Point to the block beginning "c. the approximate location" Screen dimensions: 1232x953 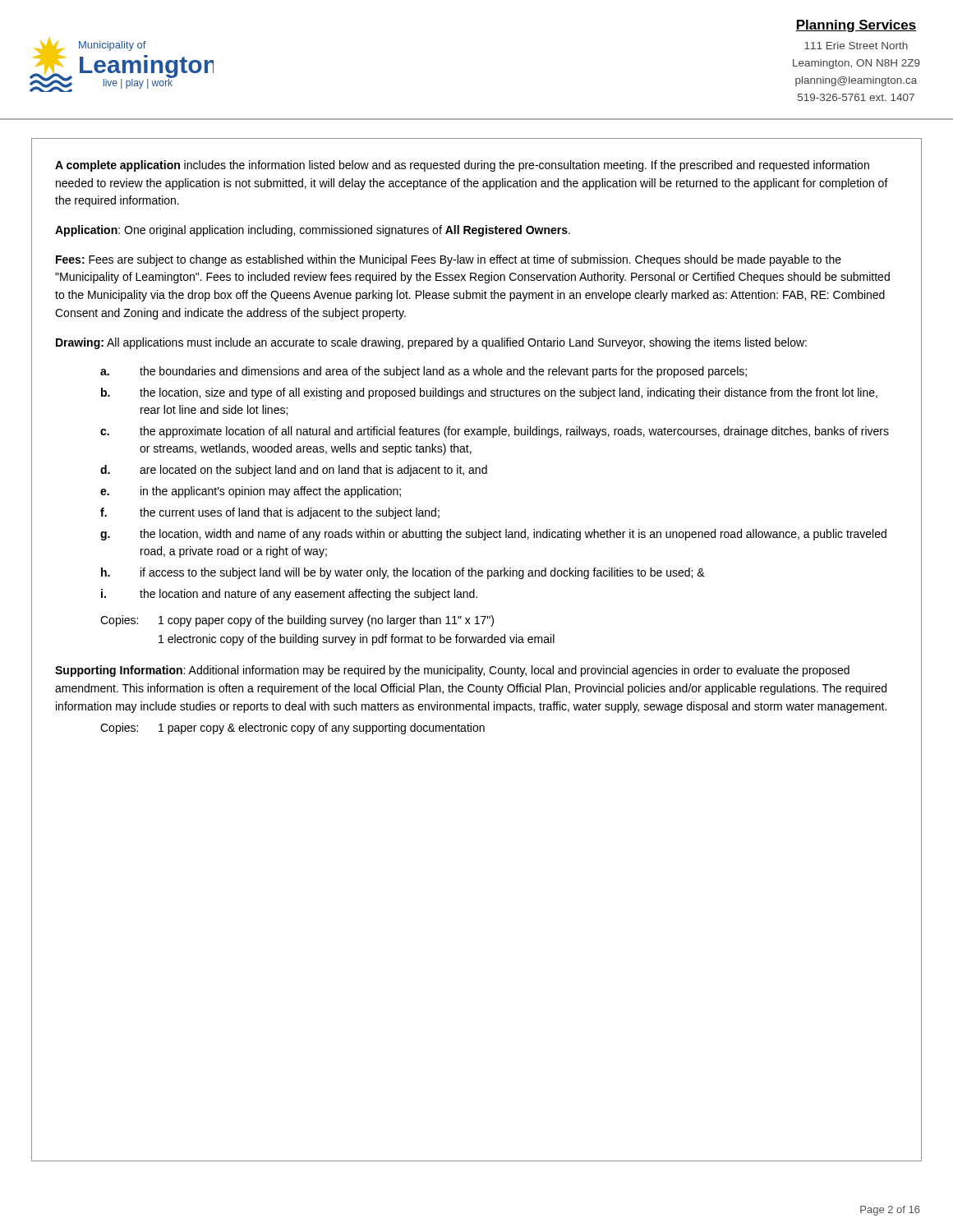click(476, 440)
